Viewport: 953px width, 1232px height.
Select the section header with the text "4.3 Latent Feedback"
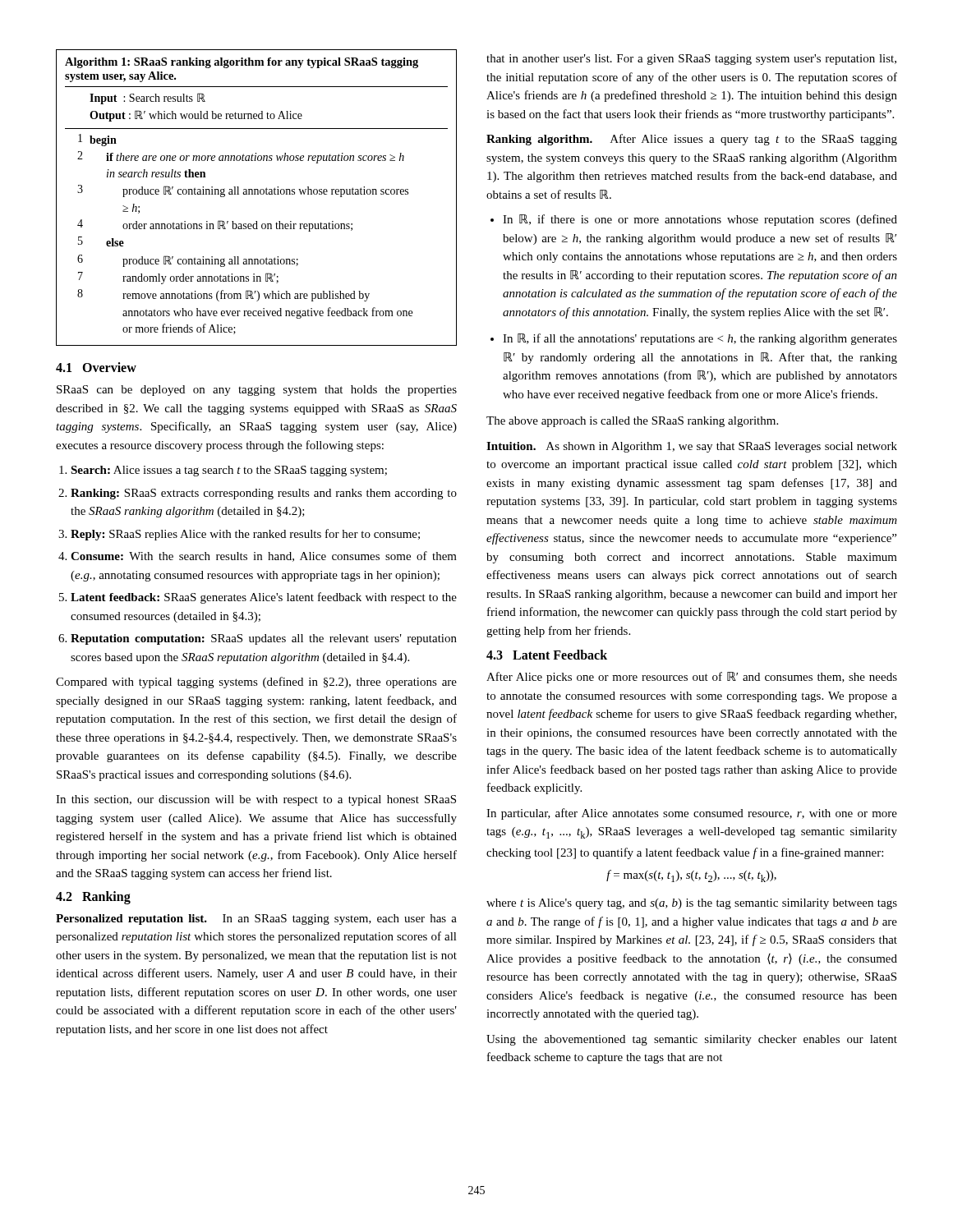pyautogui.click(x=547, y=655)
